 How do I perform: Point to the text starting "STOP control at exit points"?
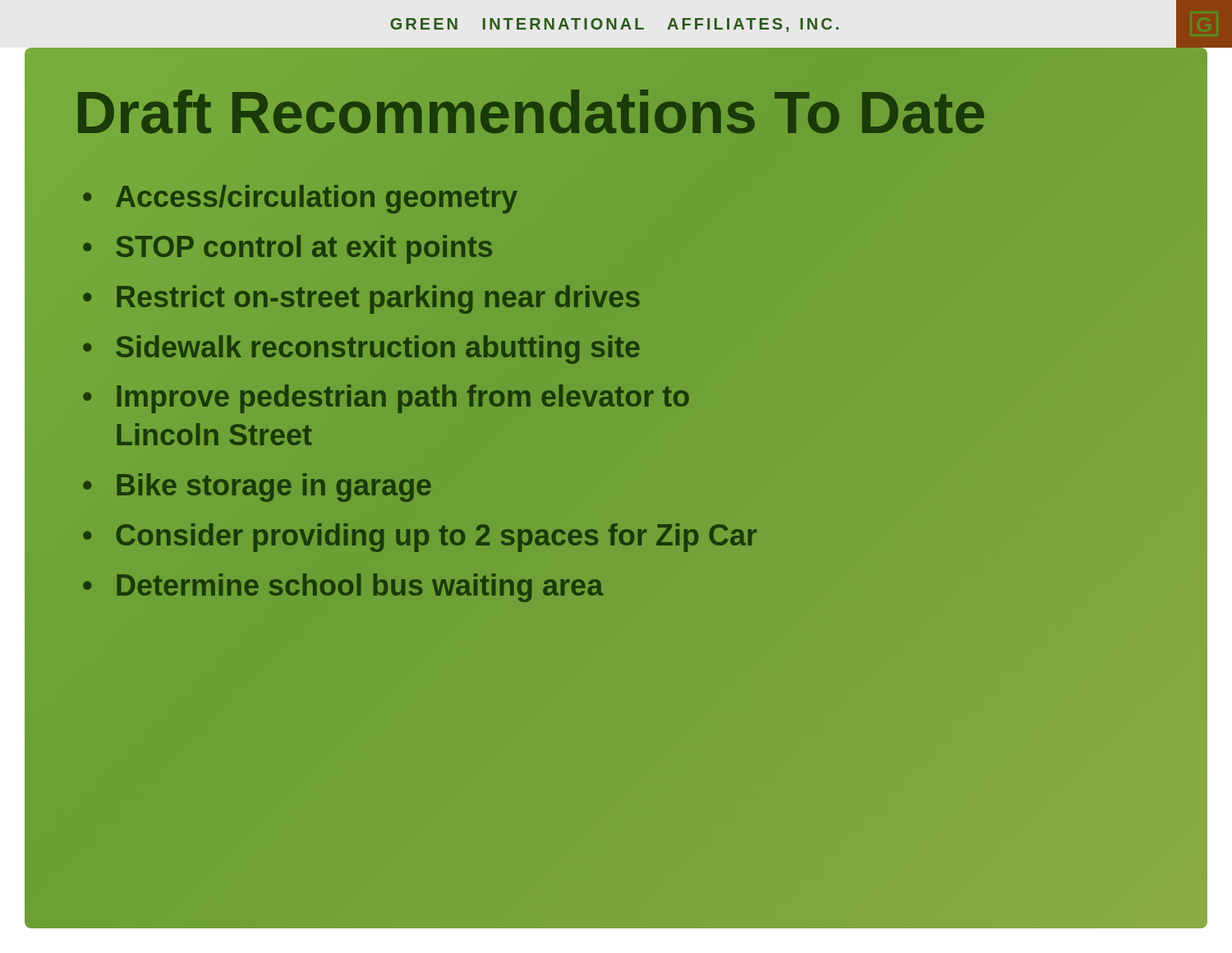[304, 247]
